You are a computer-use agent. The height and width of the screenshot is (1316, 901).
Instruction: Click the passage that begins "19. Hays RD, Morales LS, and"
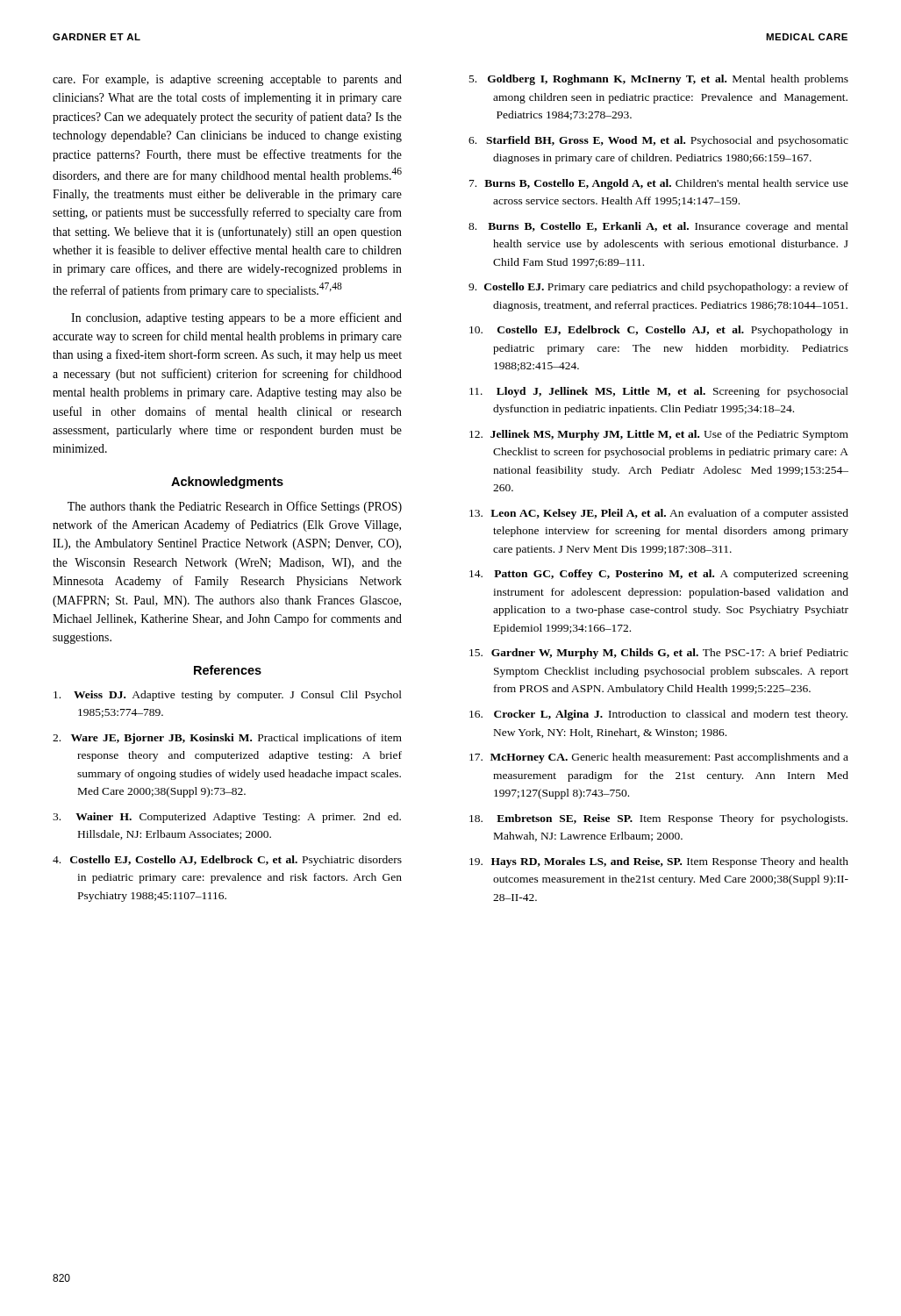coord(658,879)
